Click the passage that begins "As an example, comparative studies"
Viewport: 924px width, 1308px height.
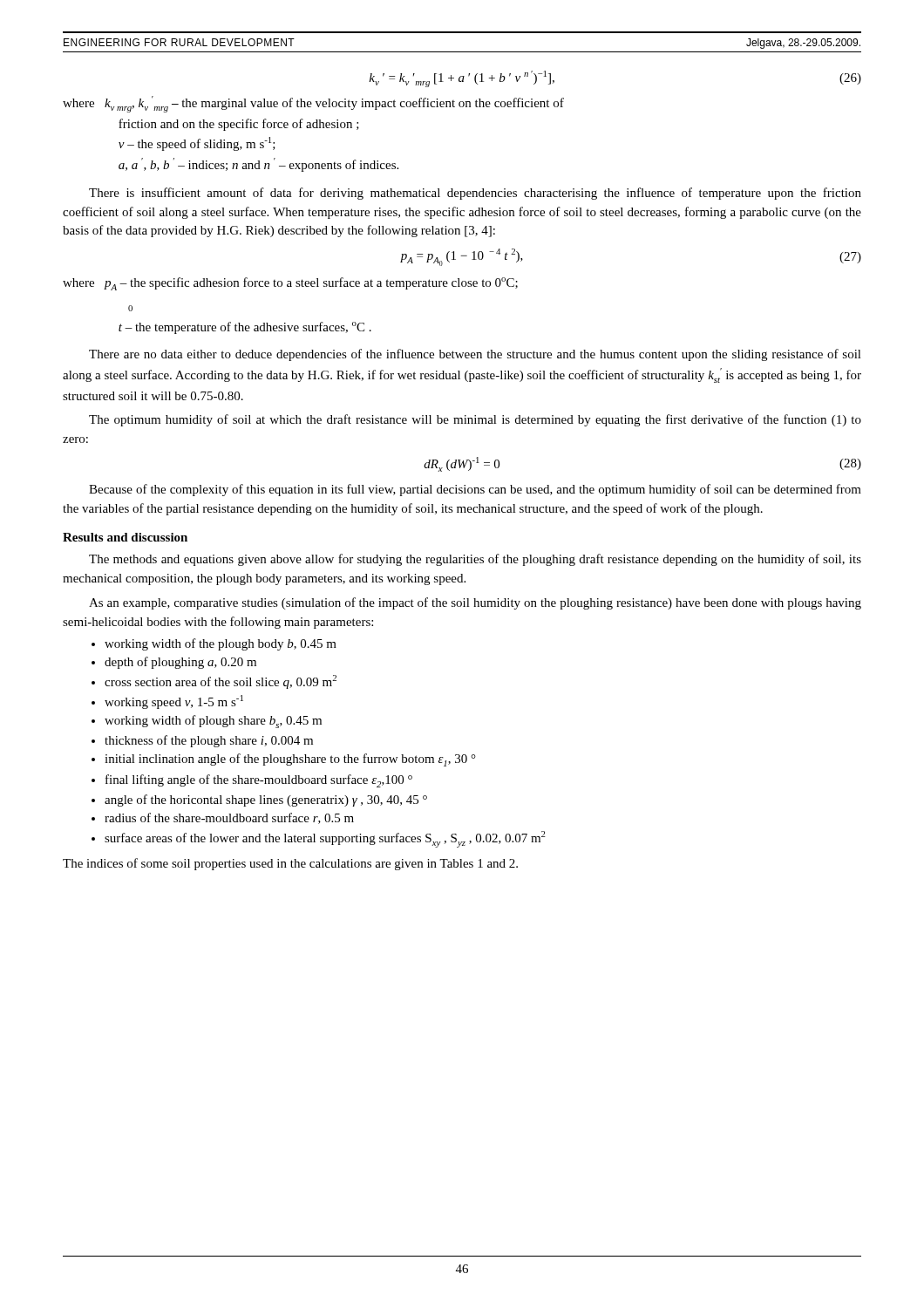point(462,612)
